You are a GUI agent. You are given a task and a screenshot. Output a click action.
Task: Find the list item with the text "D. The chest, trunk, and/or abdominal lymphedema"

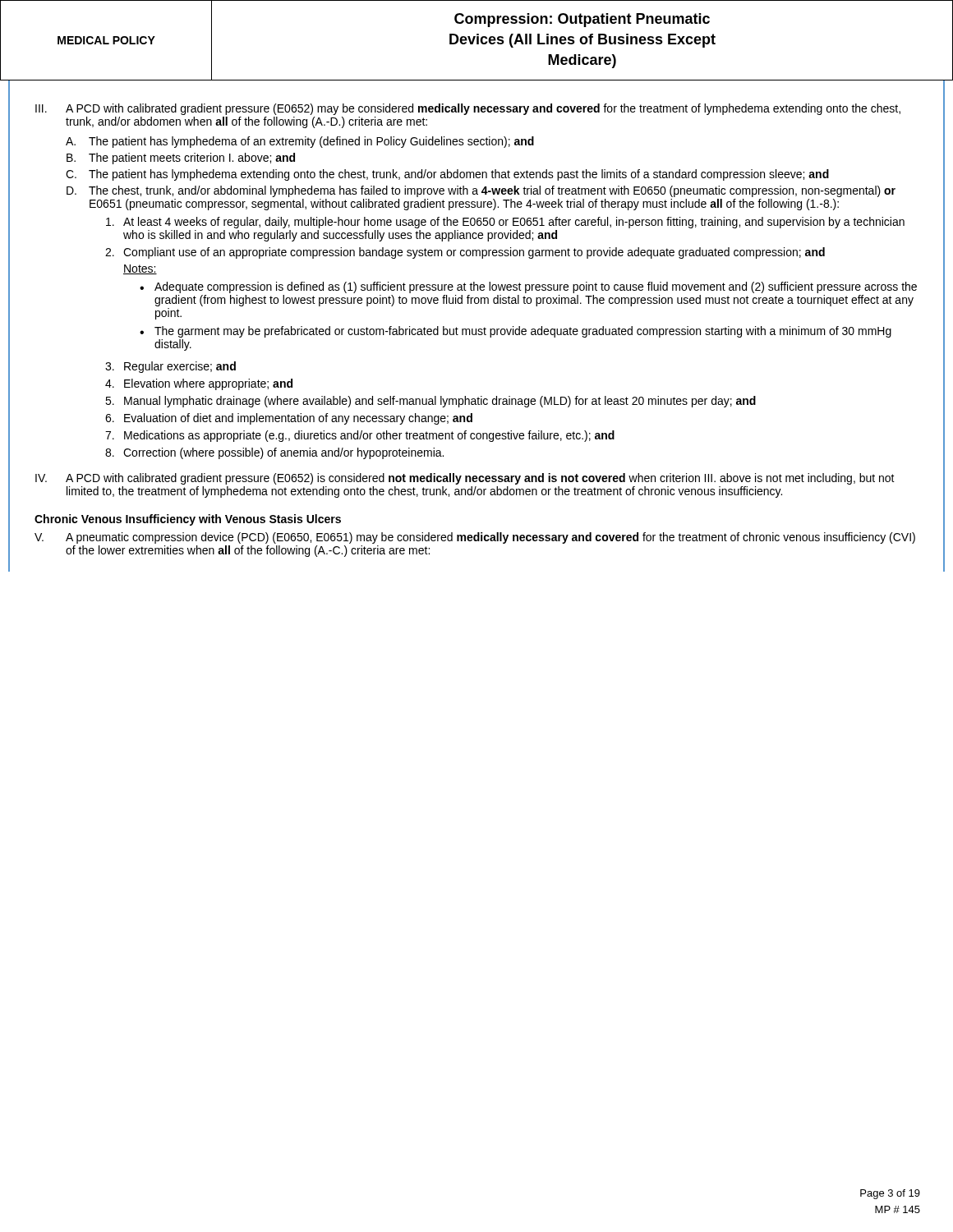click(x=492, y=323)
